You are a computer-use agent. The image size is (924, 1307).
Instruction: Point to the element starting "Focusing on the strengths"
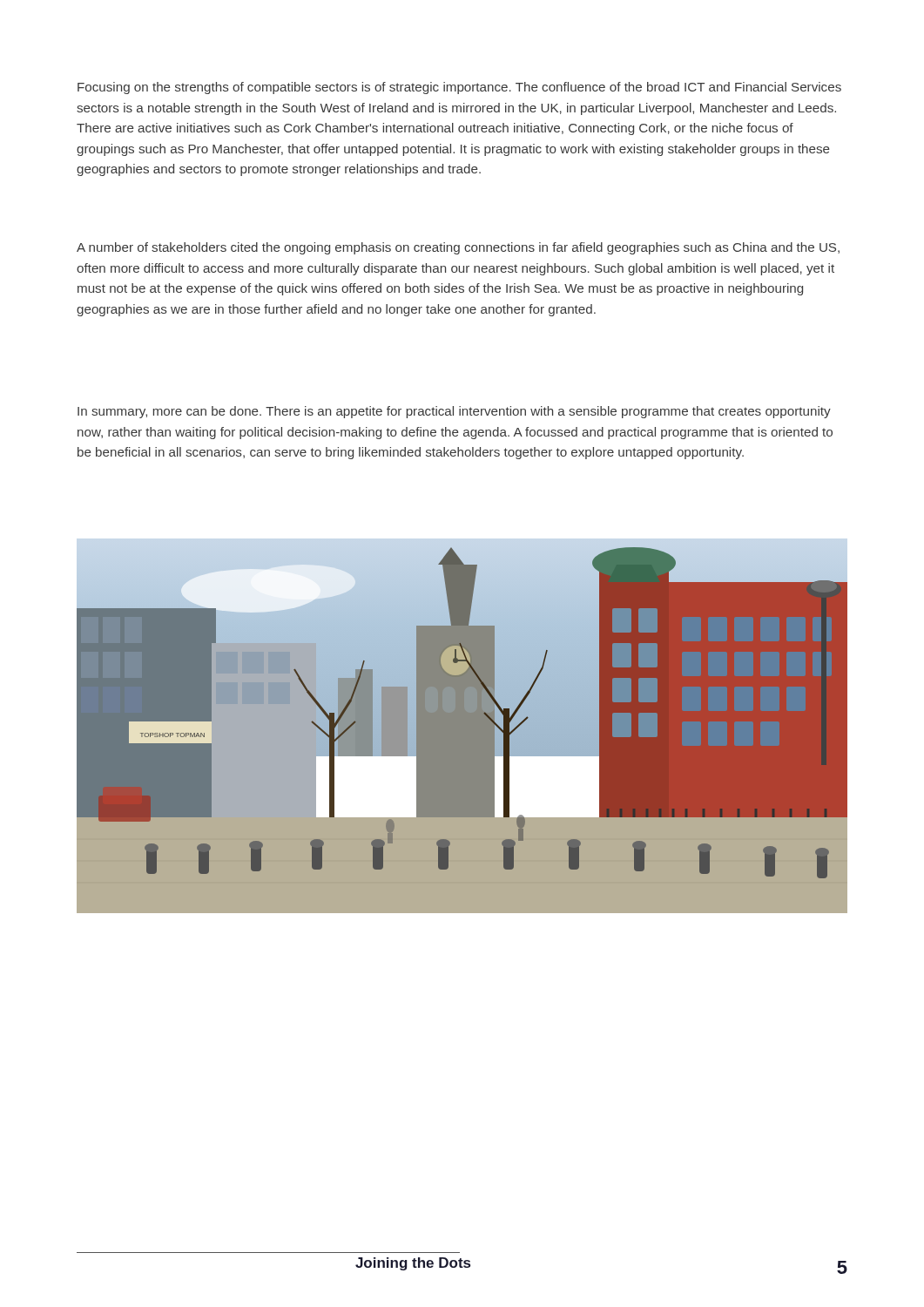point(459,128)
